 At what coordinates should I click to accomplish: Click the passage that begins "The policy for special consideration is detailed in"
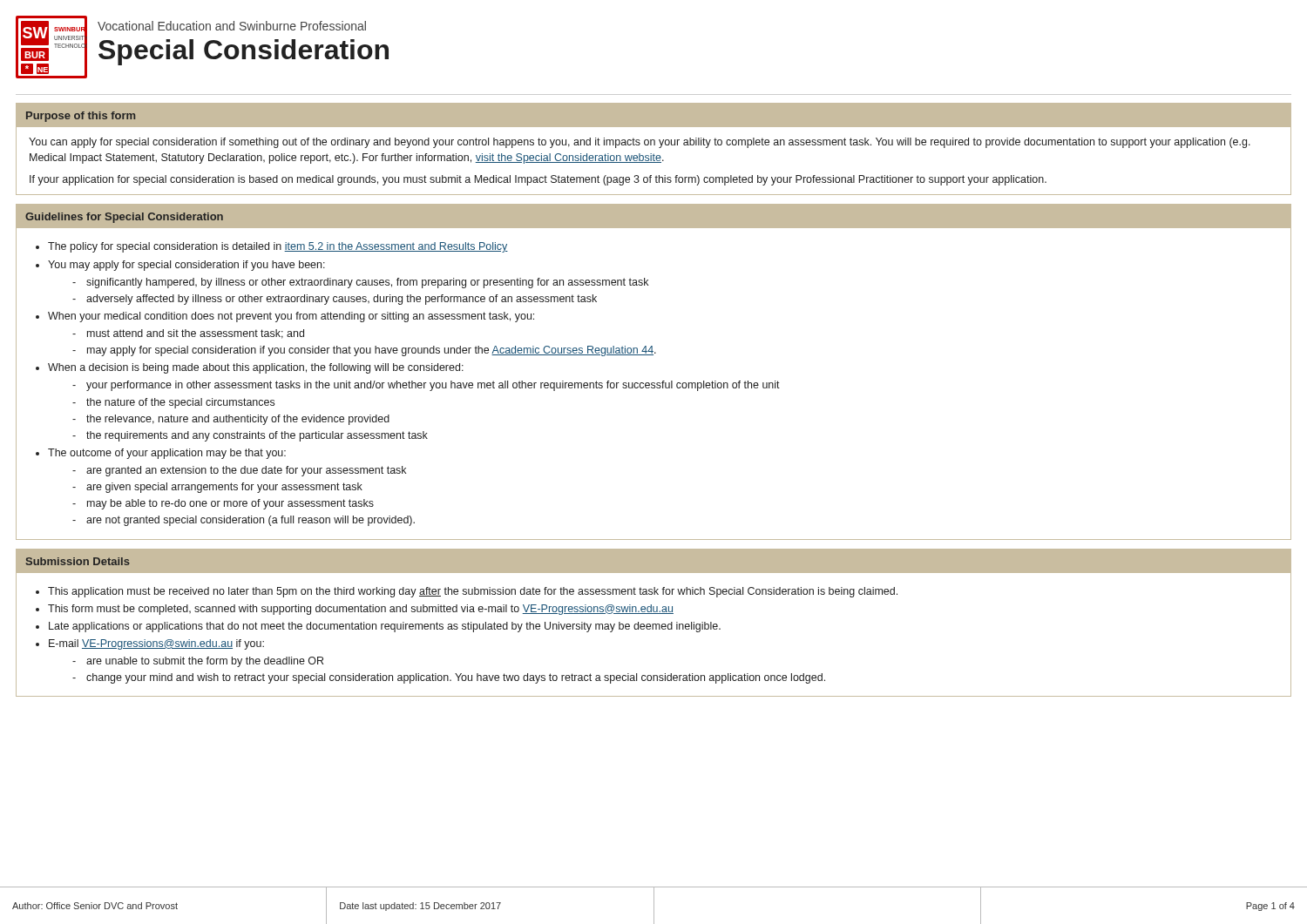[278, 247]
